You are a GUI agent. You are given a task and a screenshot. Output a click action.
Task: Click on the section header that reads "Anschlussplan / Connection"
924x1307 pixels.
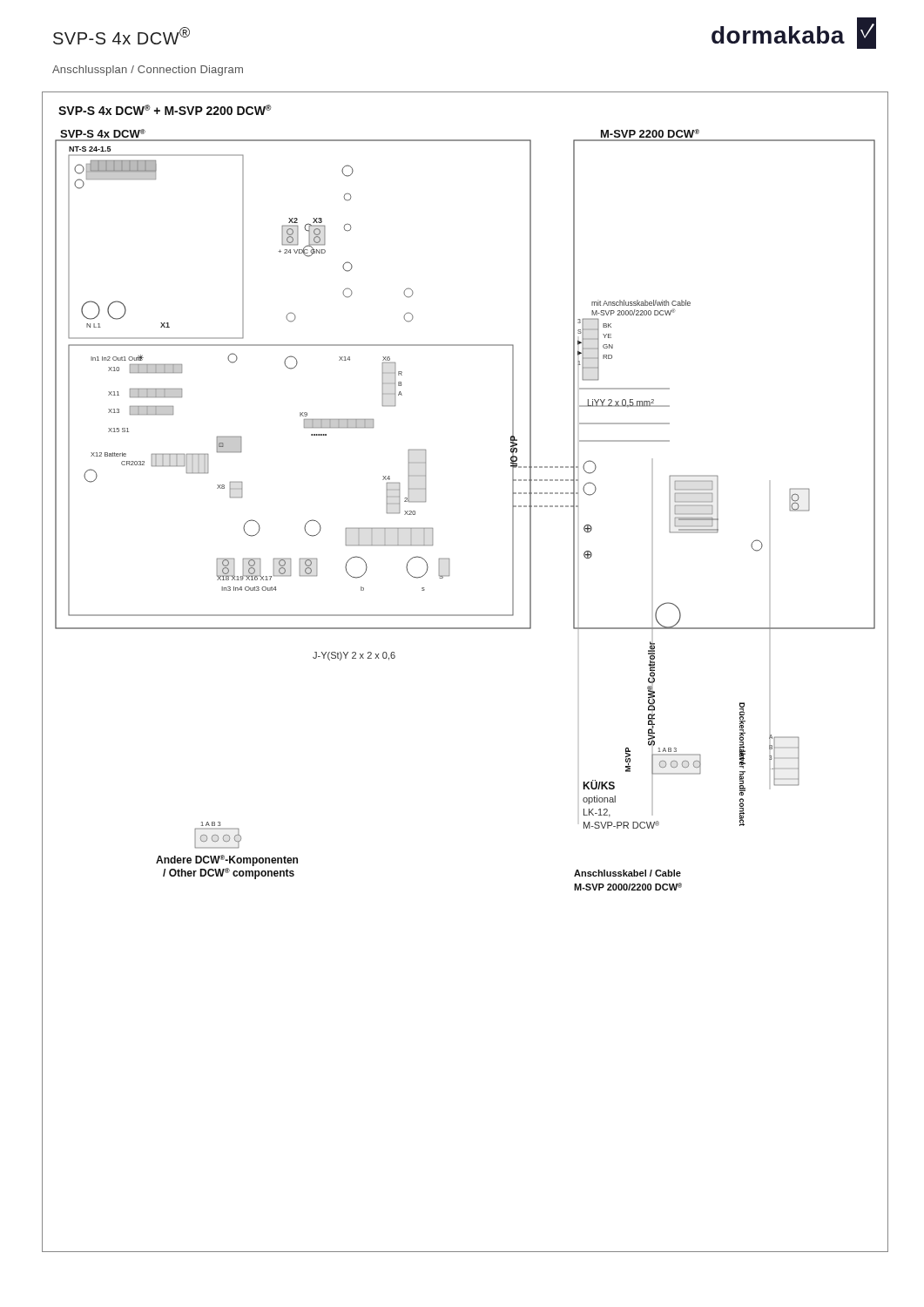pyautogui.click(x=148, y=69)
